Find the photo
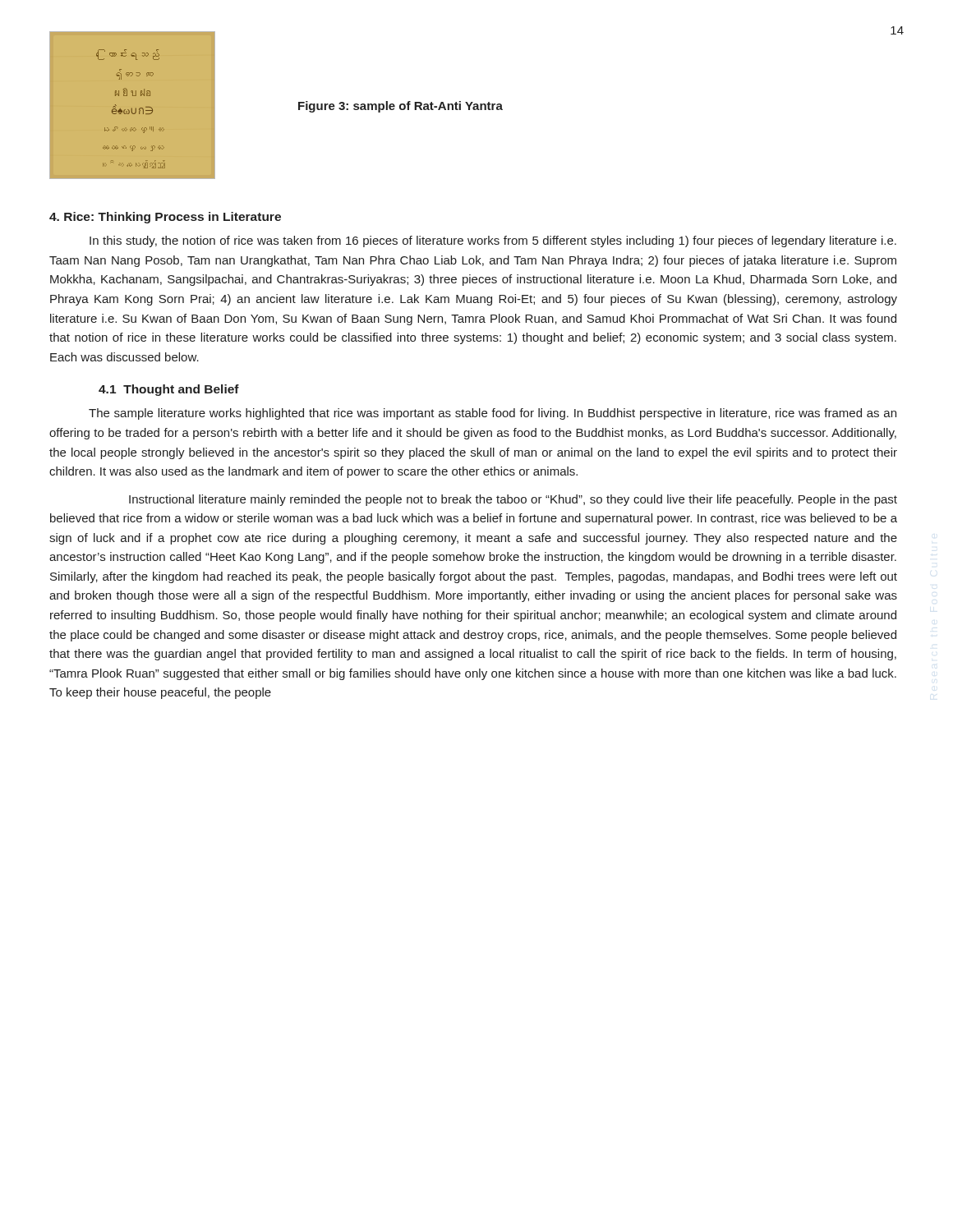The height and width of the screenshot is (1232, 953). [x=132, y=105]
